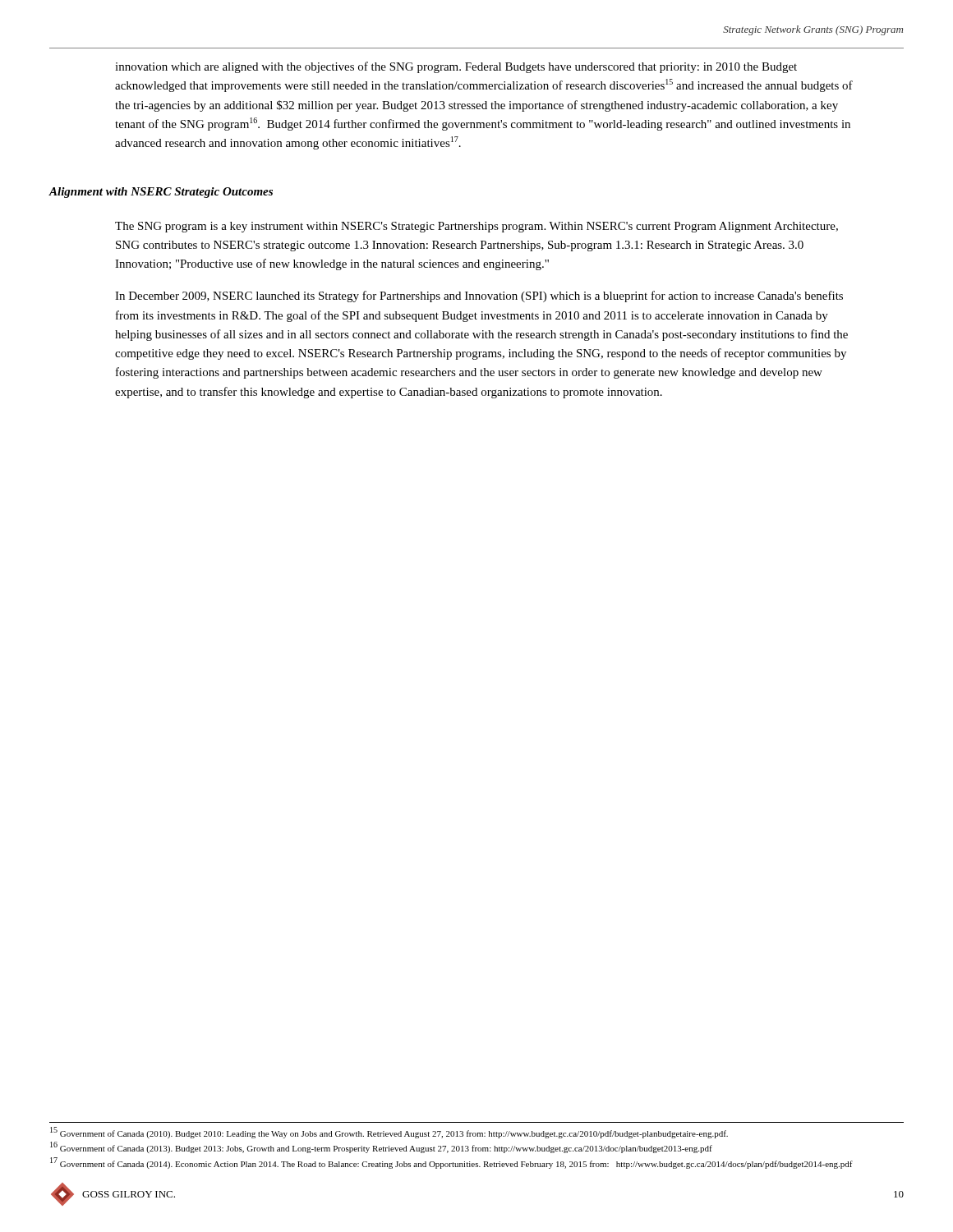Find the text starting "Alignment with NSERC Strategic Outcomes"

(x=161, y=193)
